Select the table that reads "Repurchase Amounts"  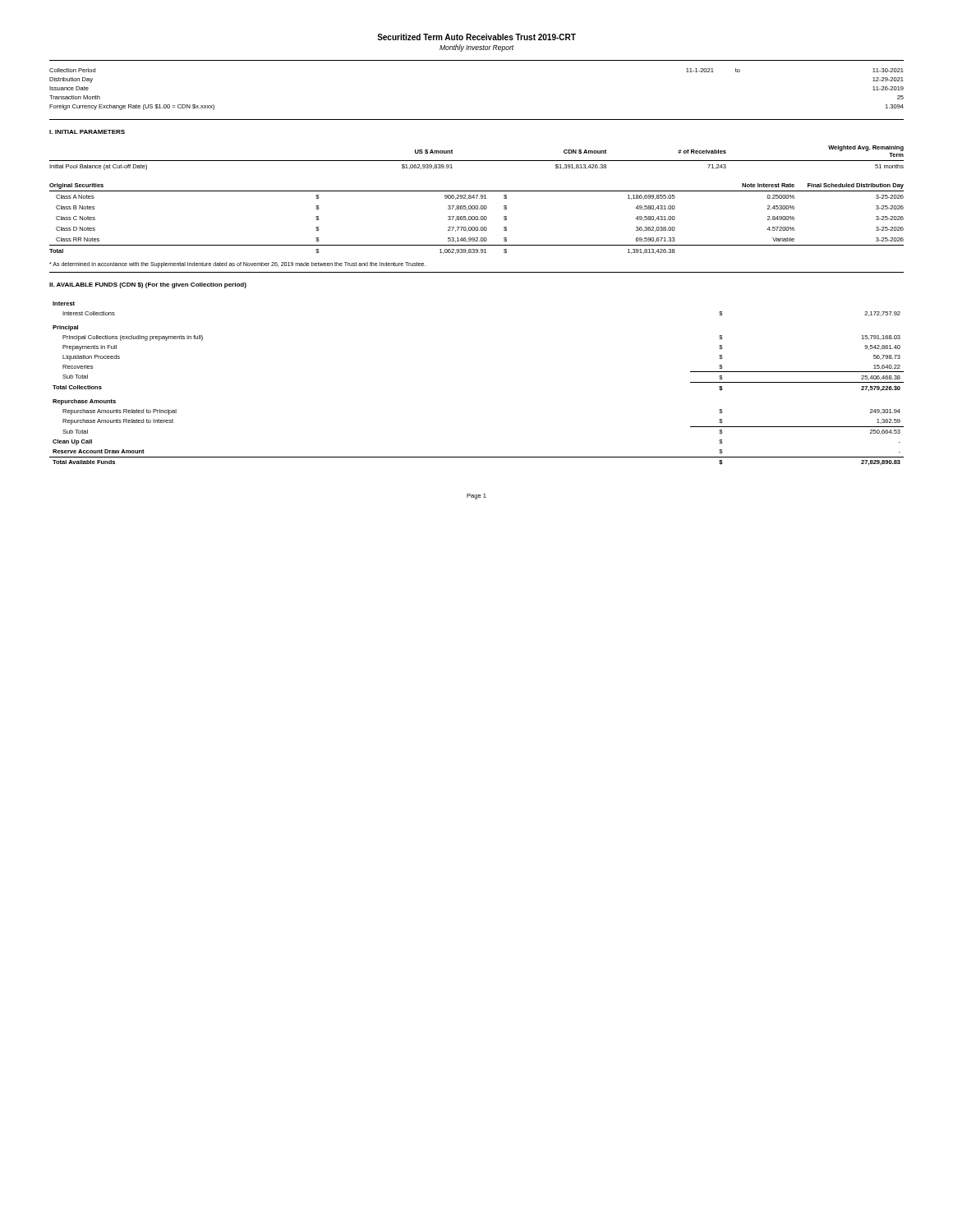point(476,381)
